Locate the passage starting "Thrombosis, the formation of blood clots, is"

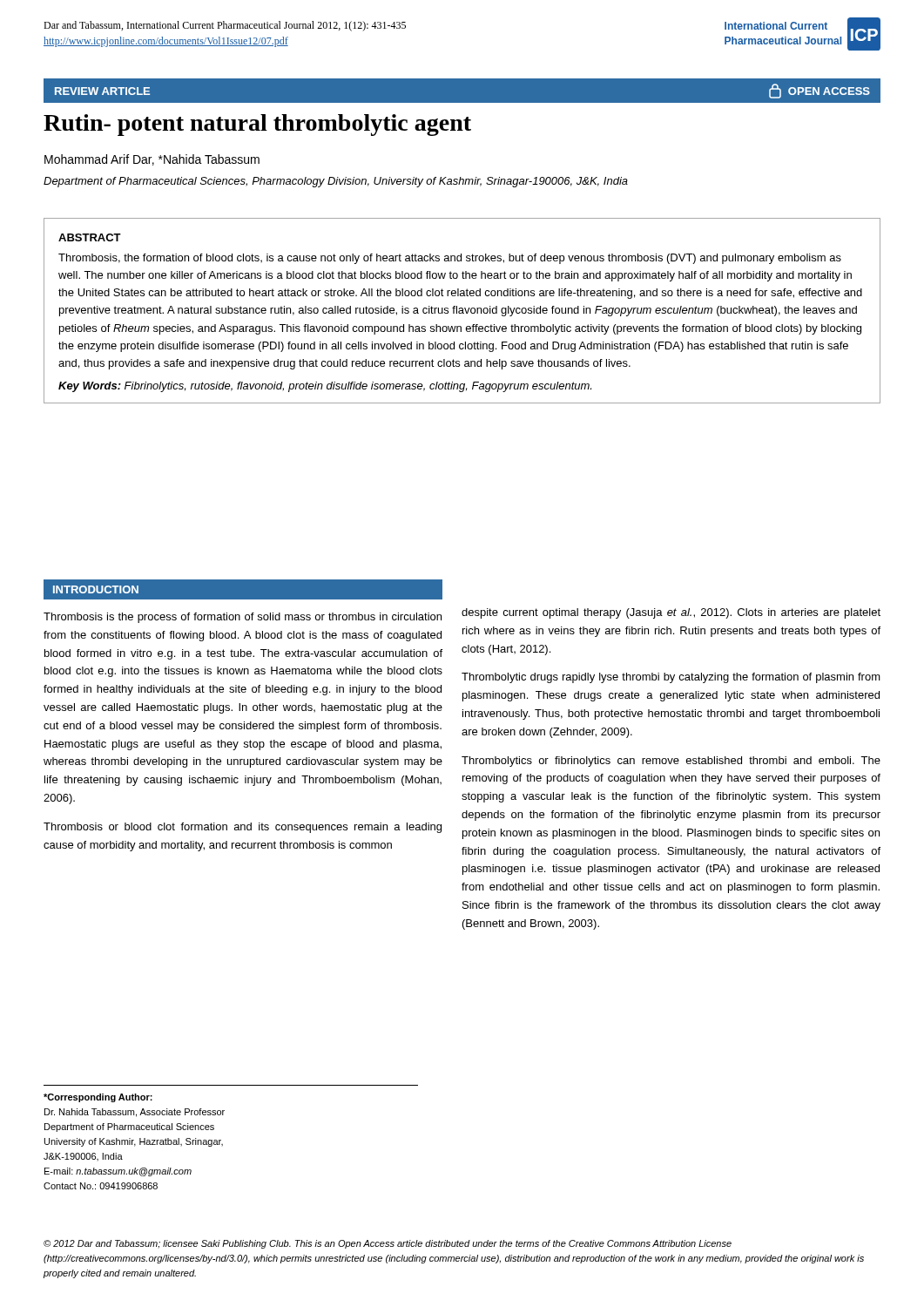point(460,310)
